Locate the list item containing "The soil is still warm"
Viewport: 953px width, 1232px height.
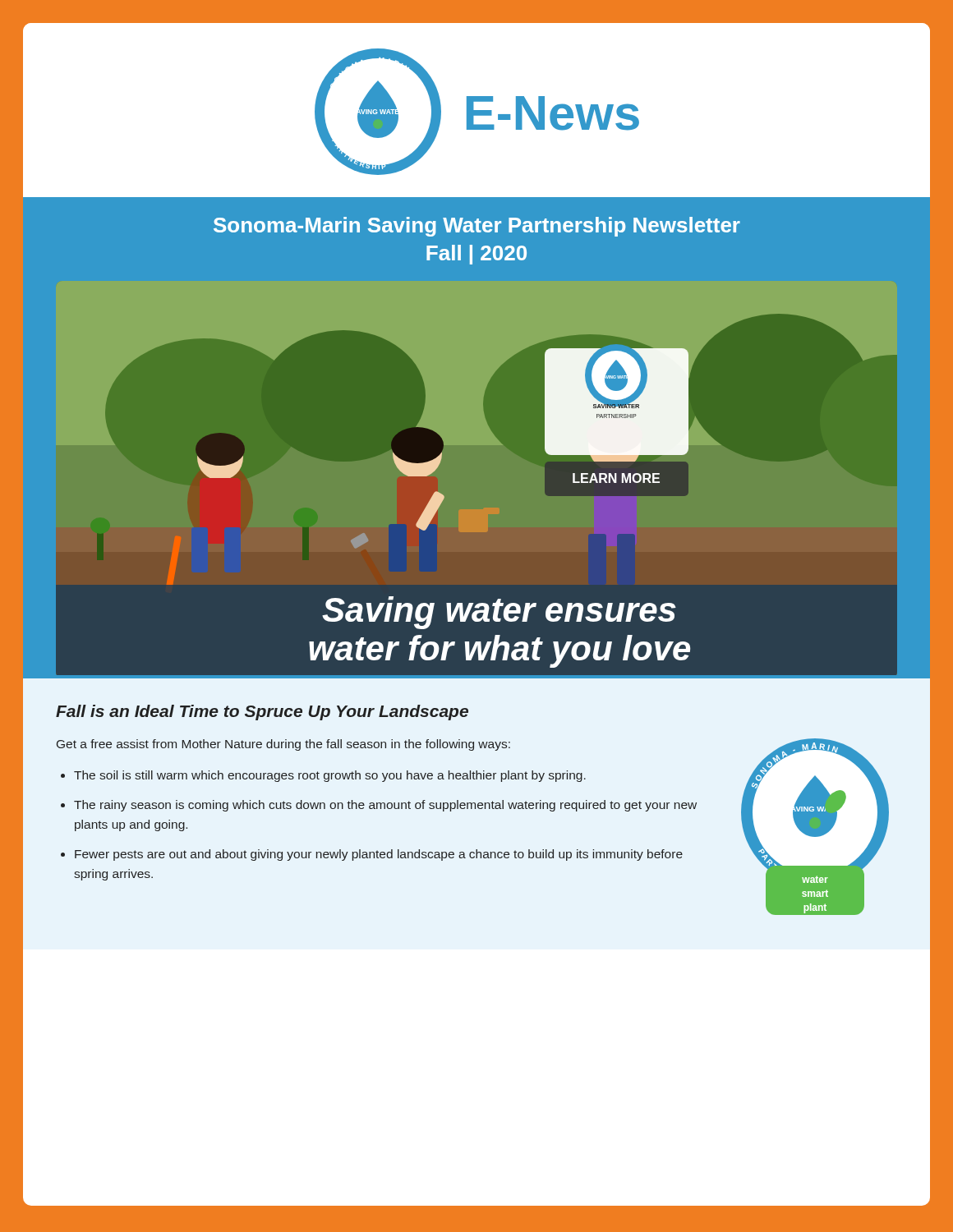[391, 775]
